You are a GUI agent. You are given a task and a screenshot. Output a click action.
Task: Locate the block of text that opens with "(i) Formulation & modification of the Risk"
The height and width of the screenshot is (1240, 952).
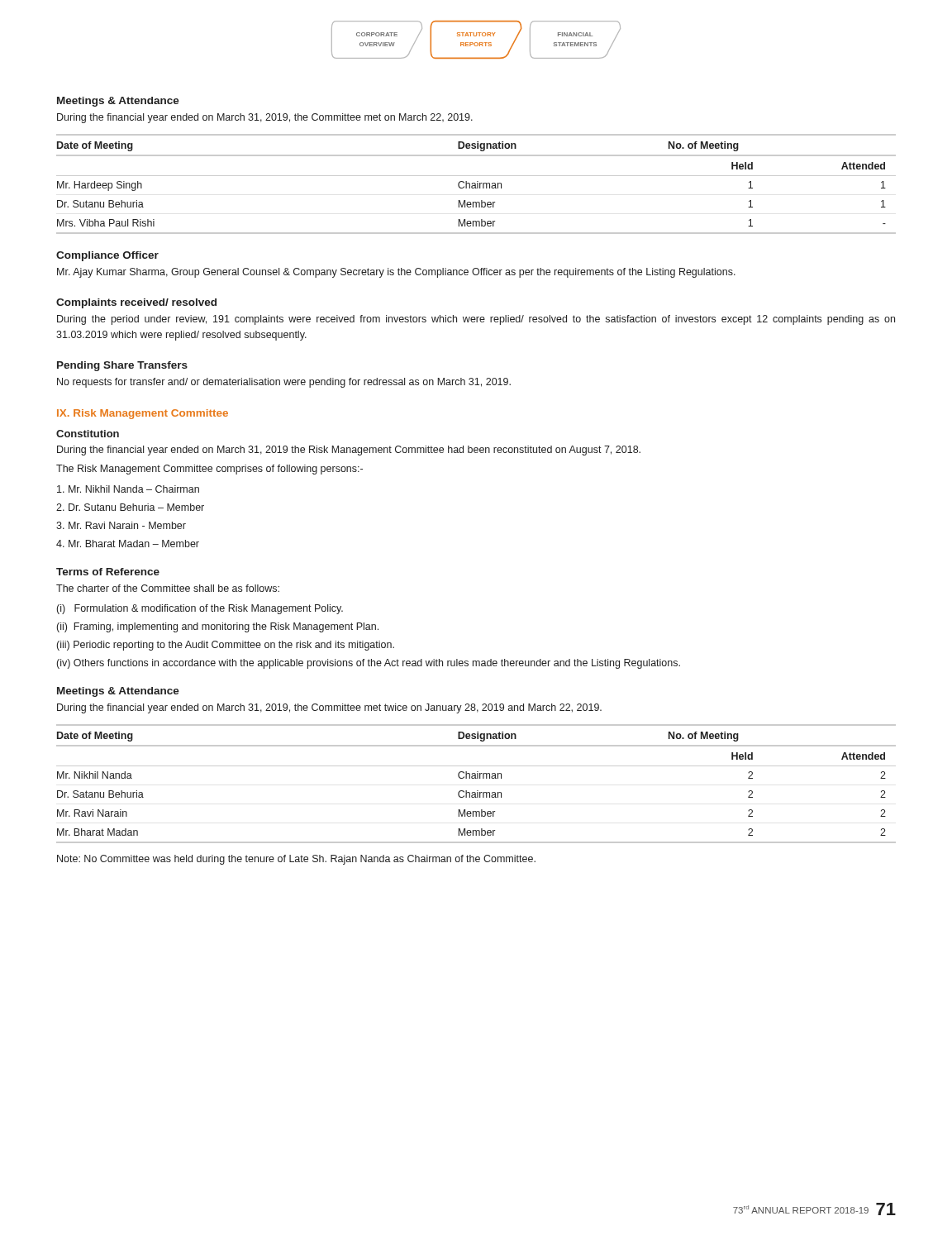pyautogui.click(x=200, y=608)
